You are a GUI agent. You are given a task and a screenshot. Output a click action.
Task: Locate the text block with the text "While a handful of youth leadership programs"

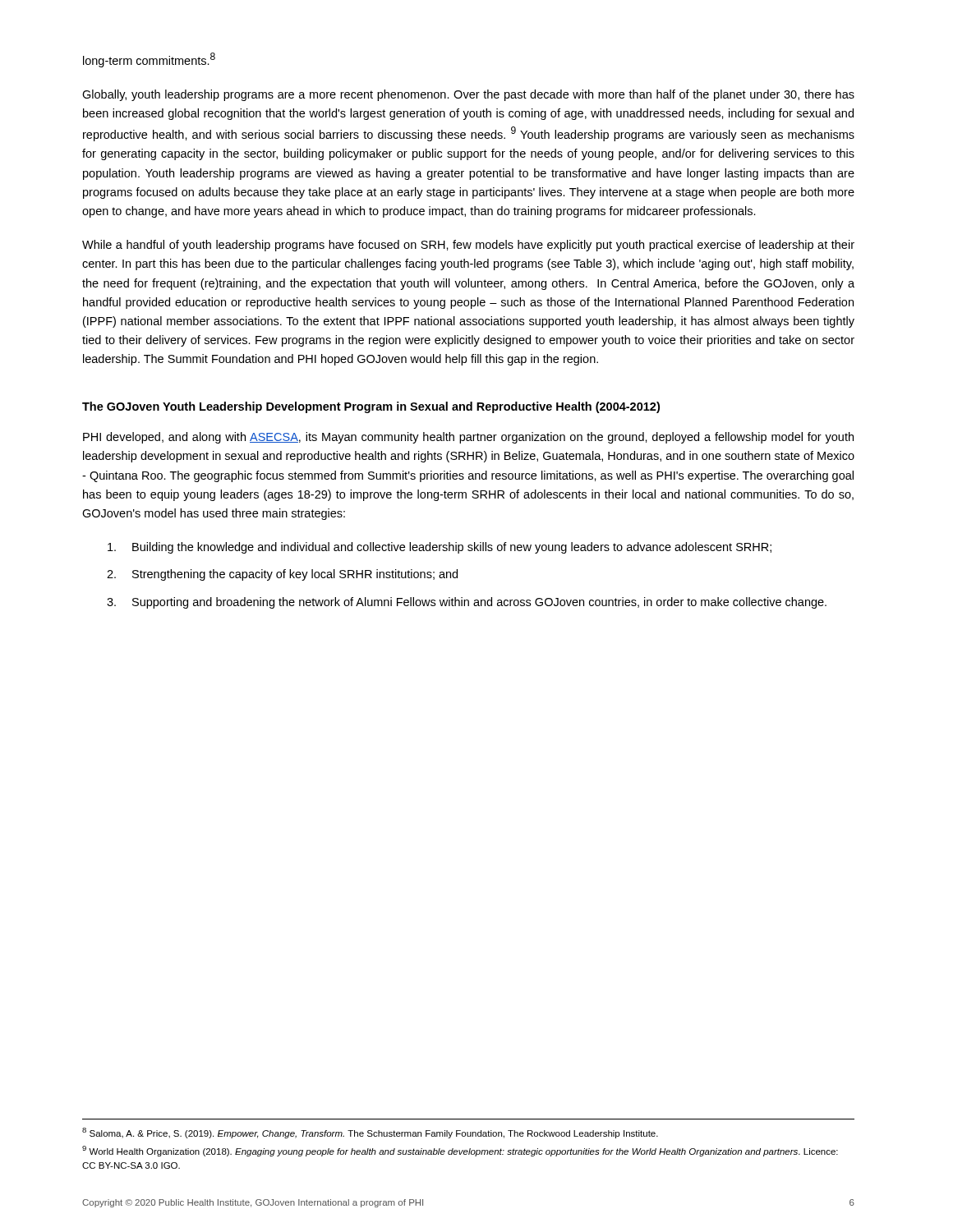click(x=468, y=302)
